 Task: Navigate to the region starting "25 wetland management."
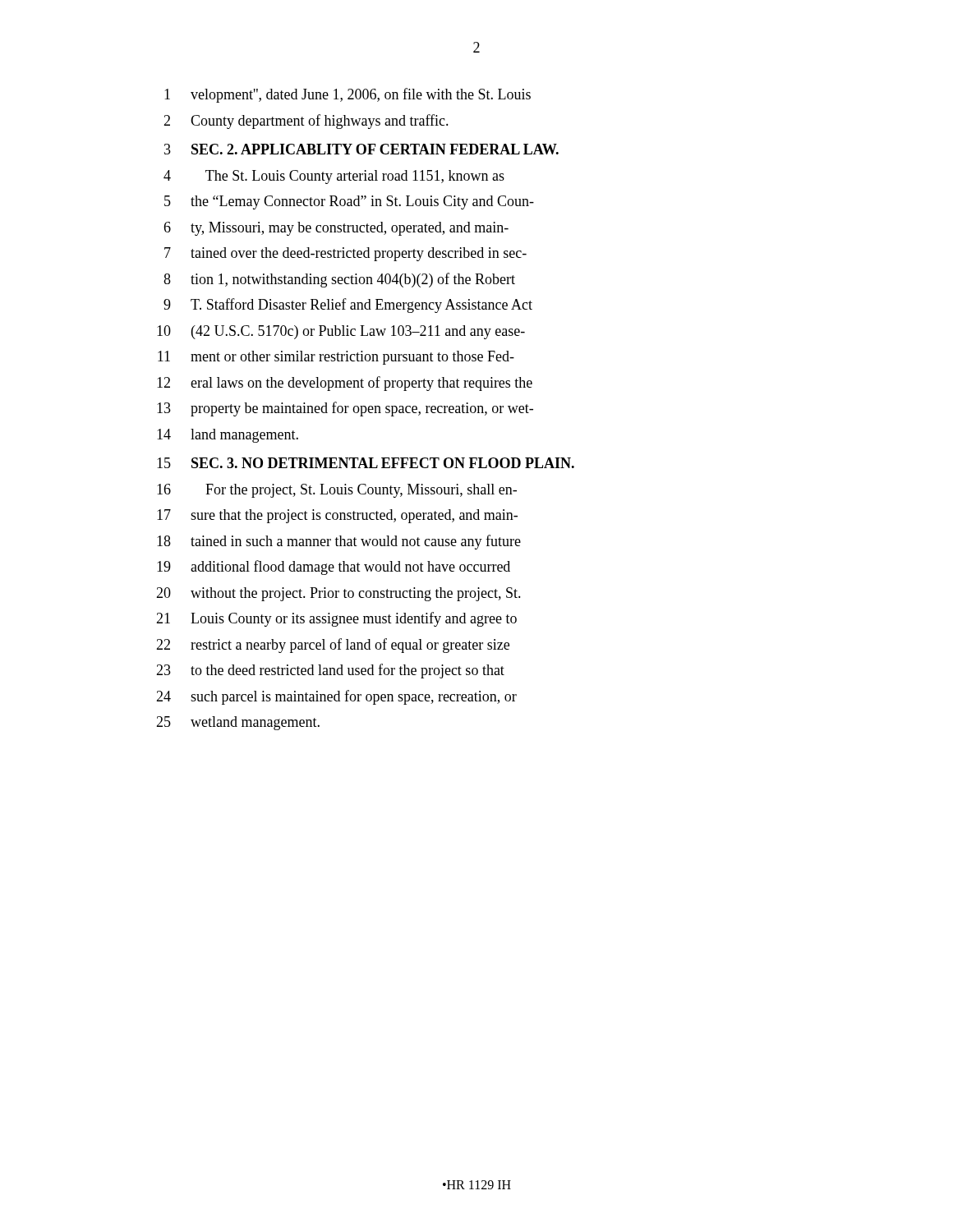tap(238, 723)
